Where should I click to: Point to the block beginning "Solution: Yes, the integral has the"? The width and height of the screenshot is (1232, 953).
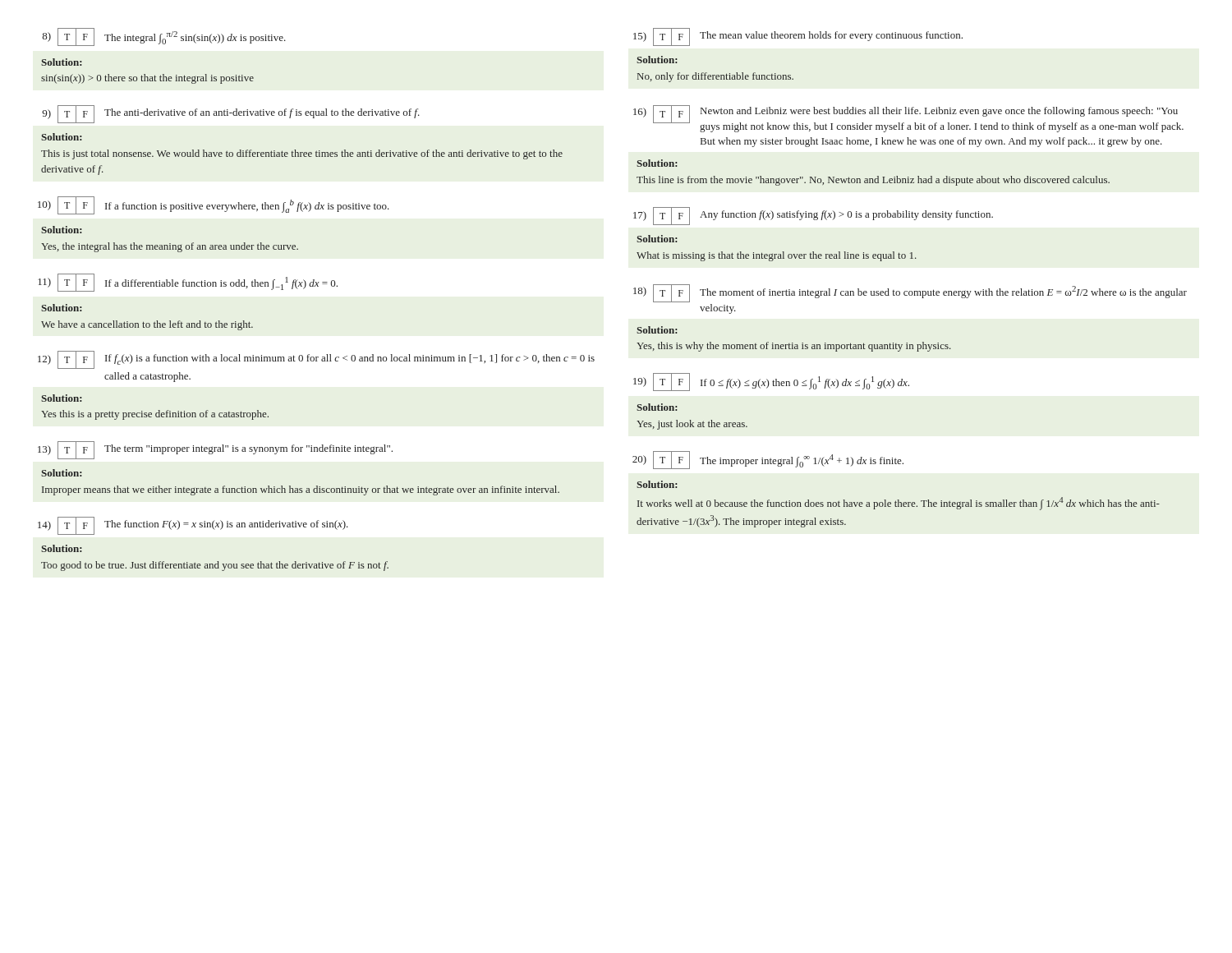(62, 230)
